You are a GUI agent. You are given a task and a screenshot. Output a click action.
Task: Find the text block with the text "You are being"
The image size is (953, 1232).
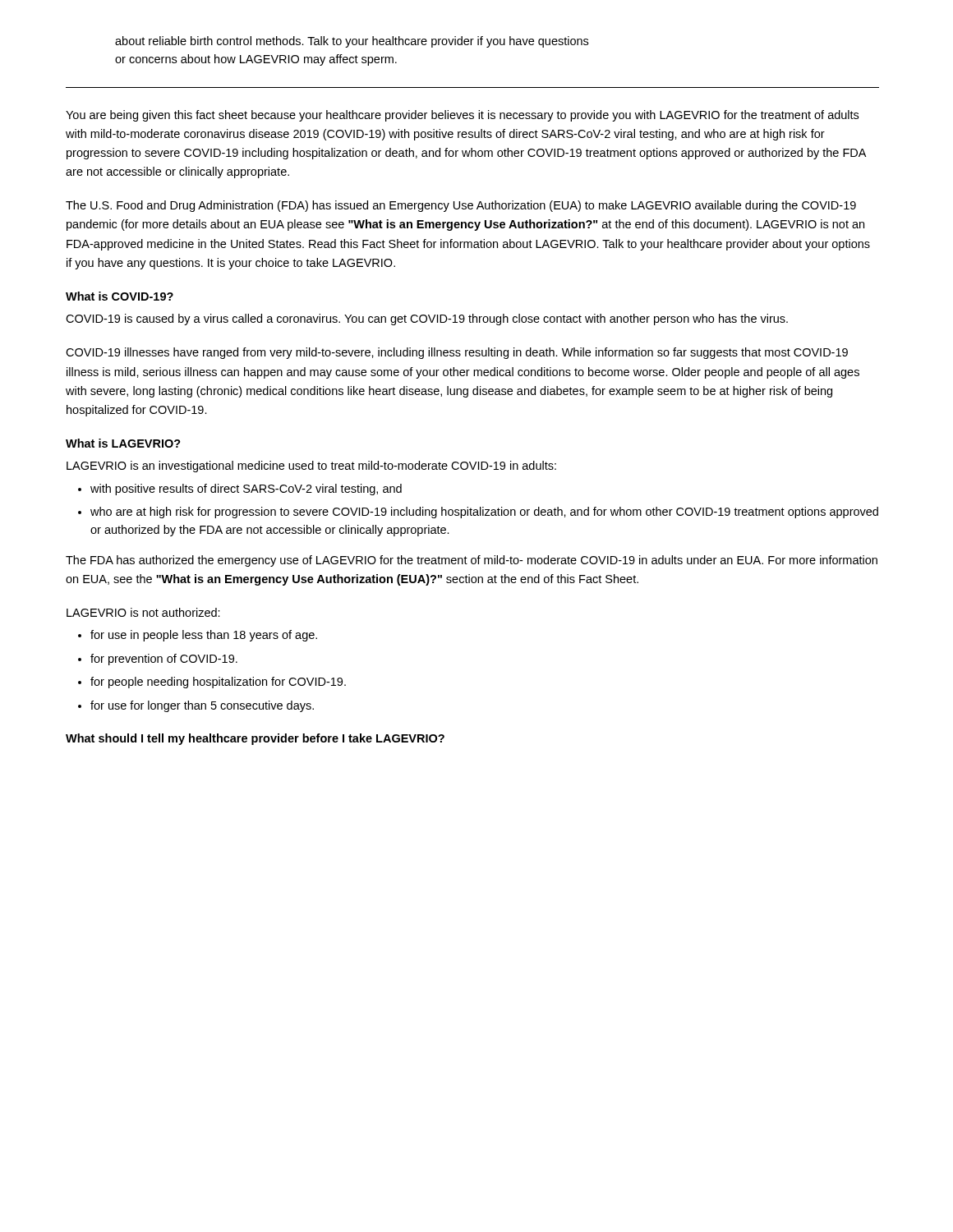click(x=466, y=143)
